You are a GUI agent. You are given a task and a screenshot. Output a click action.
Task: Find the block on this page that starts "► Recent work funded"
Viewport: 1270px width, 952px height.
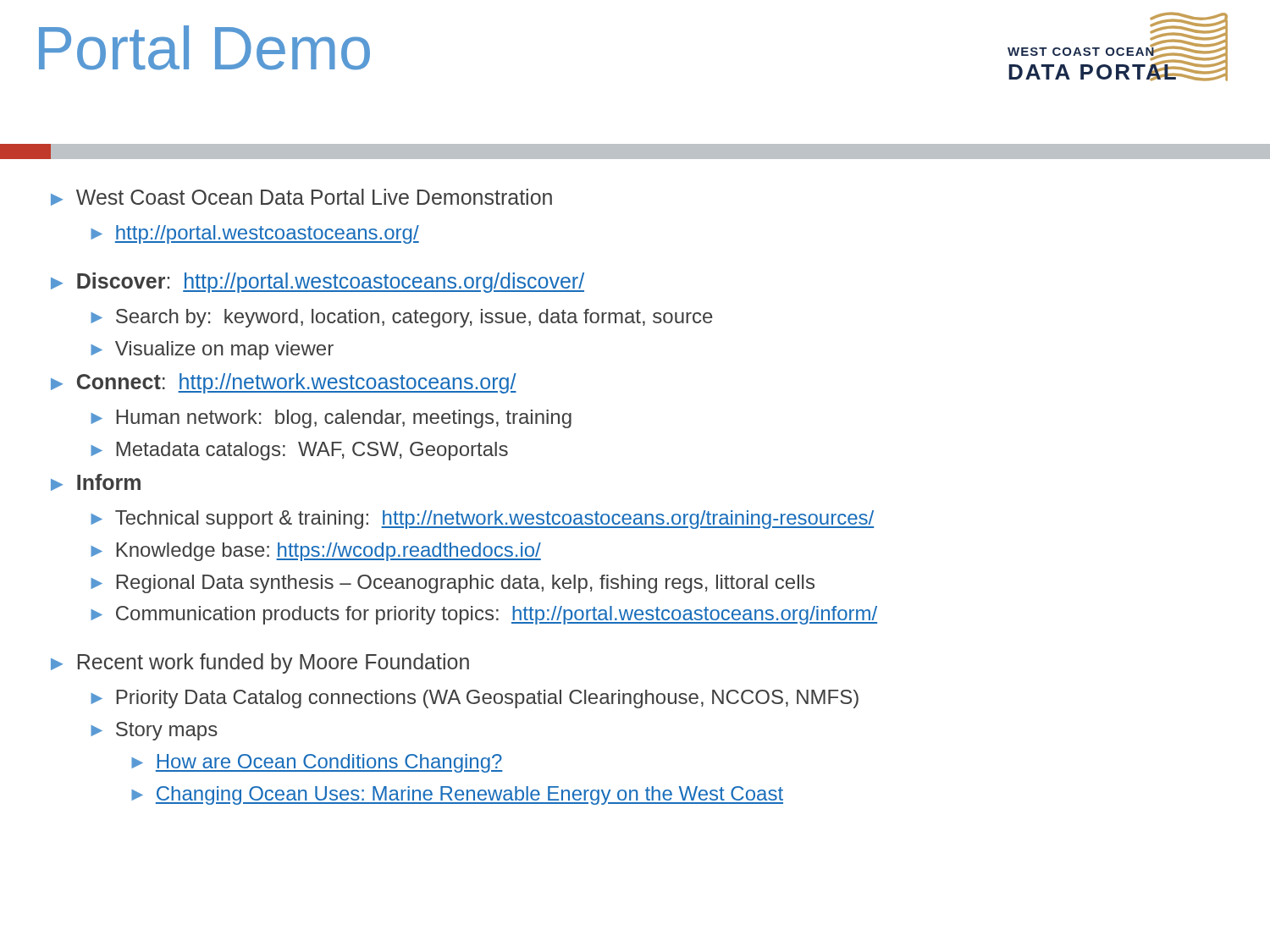(x=258, y=662)
